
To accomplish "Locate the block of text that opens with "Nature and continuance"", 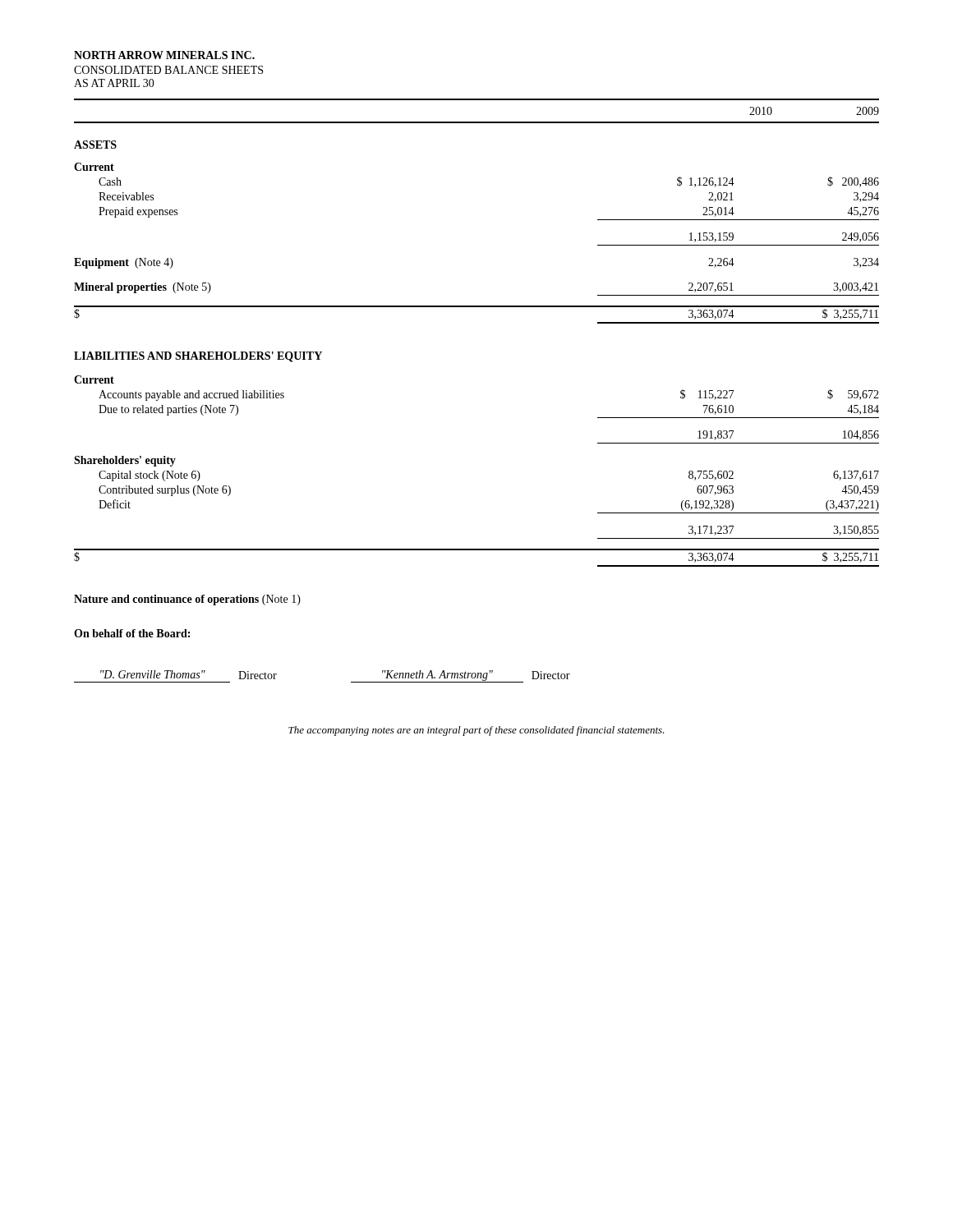I will pyautogui.click(x=187, y=599).
